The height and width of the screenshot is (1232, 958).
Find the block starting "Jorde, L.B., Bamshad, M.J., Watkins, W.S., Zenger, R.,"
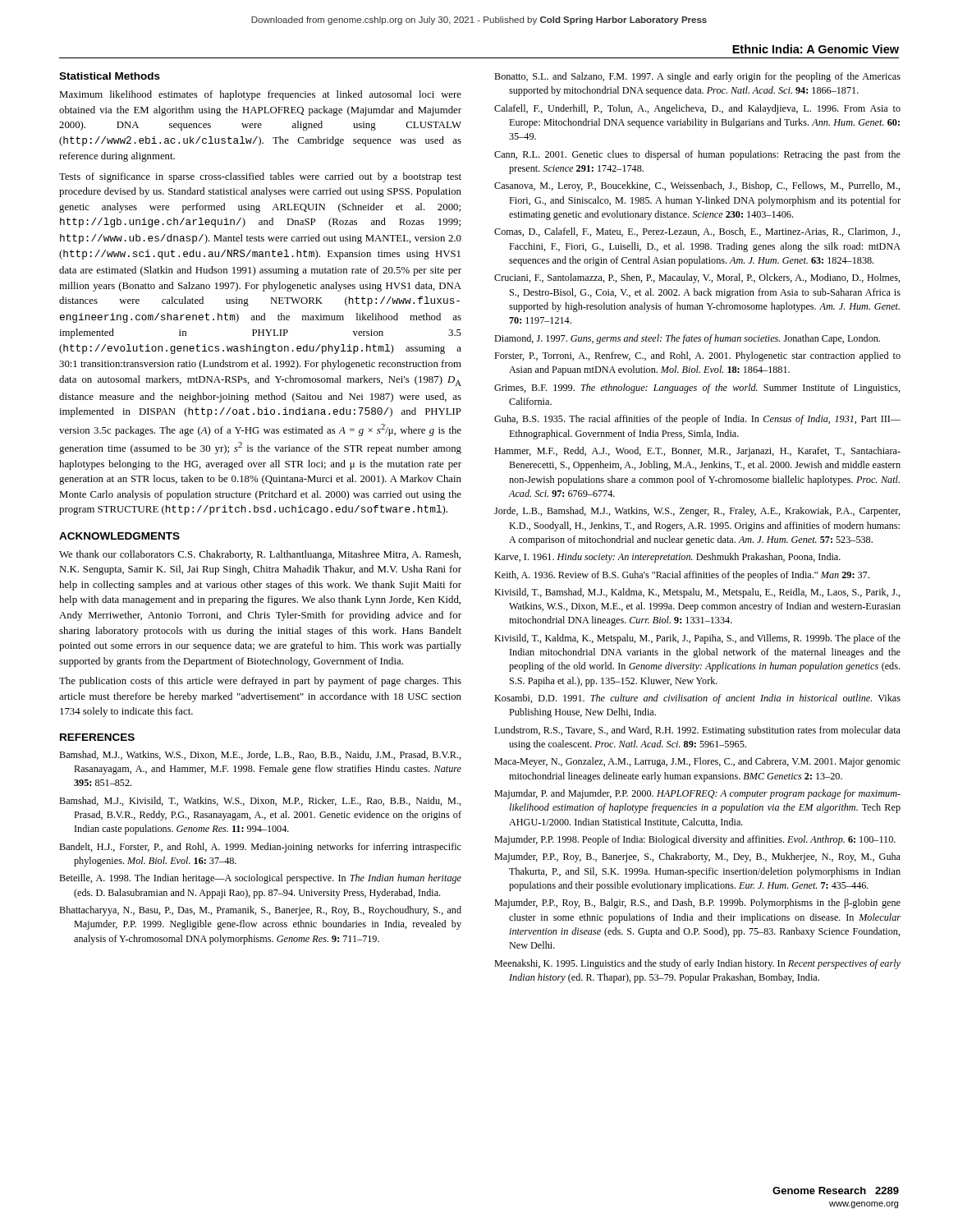(x=697, y=525)
